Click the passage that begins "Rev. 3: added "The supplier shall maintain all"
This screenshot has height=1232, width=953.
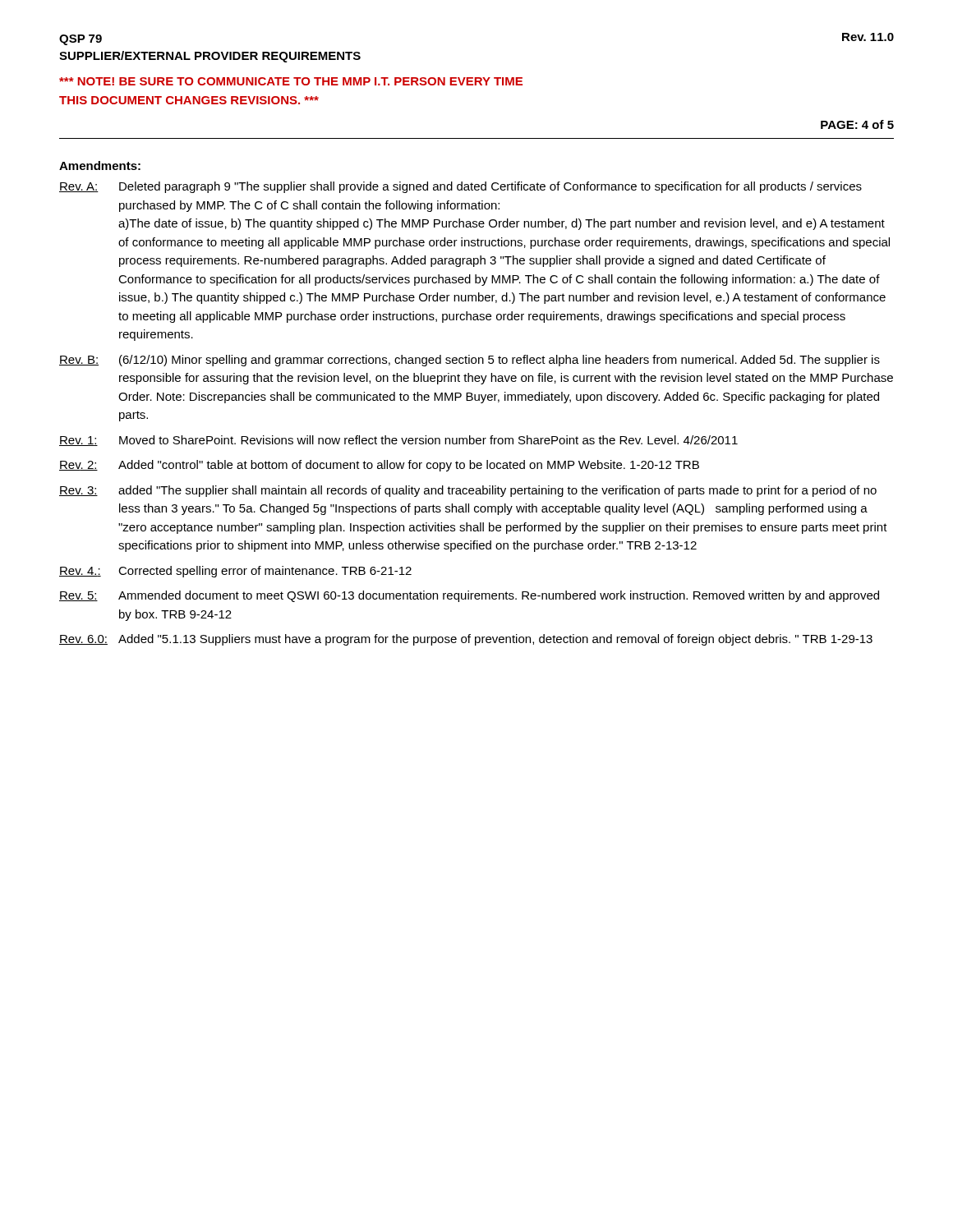476,518
